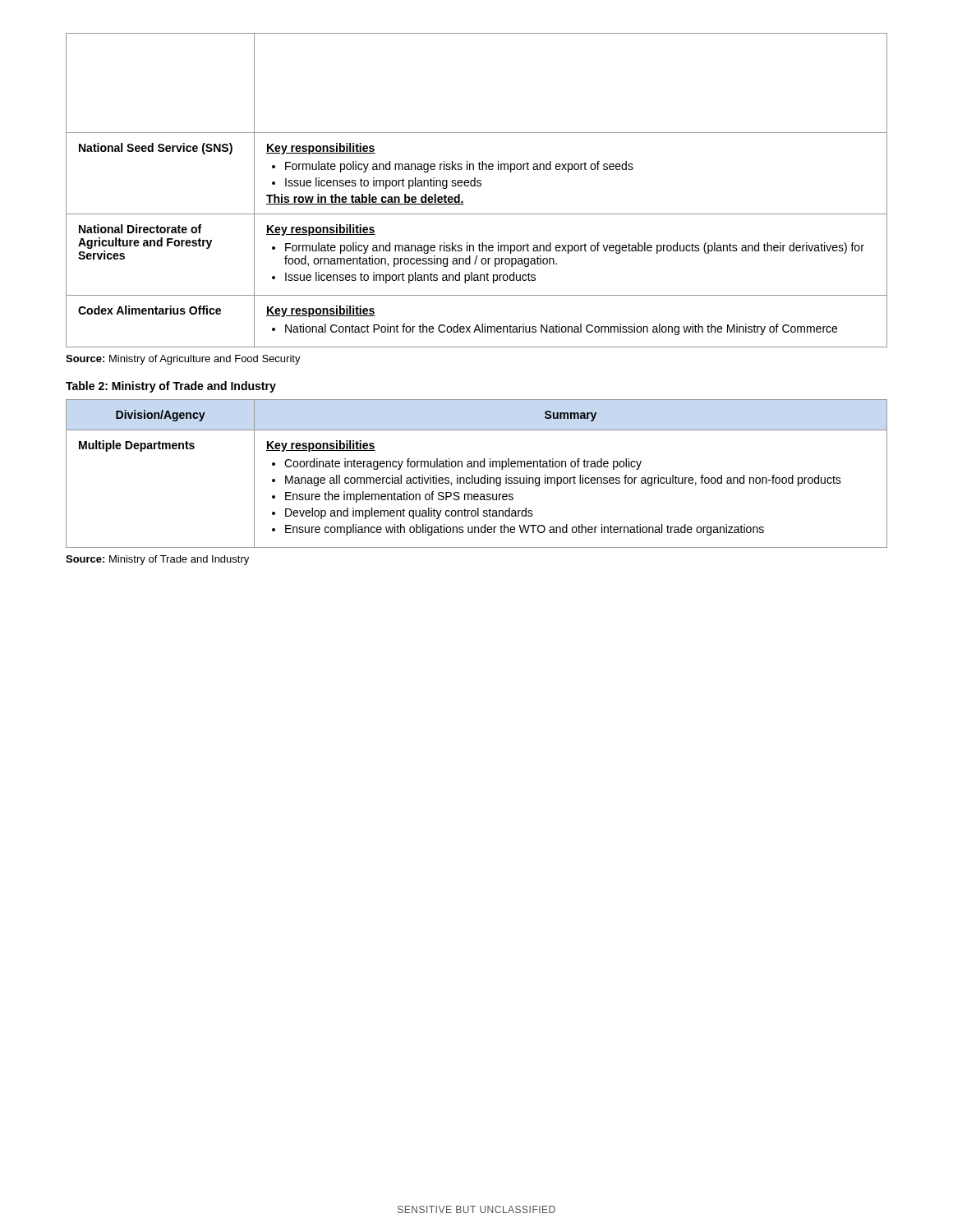
Task: Select the table that reads "Codex Alimentarius Office"
Action: (x=476, y=190)
